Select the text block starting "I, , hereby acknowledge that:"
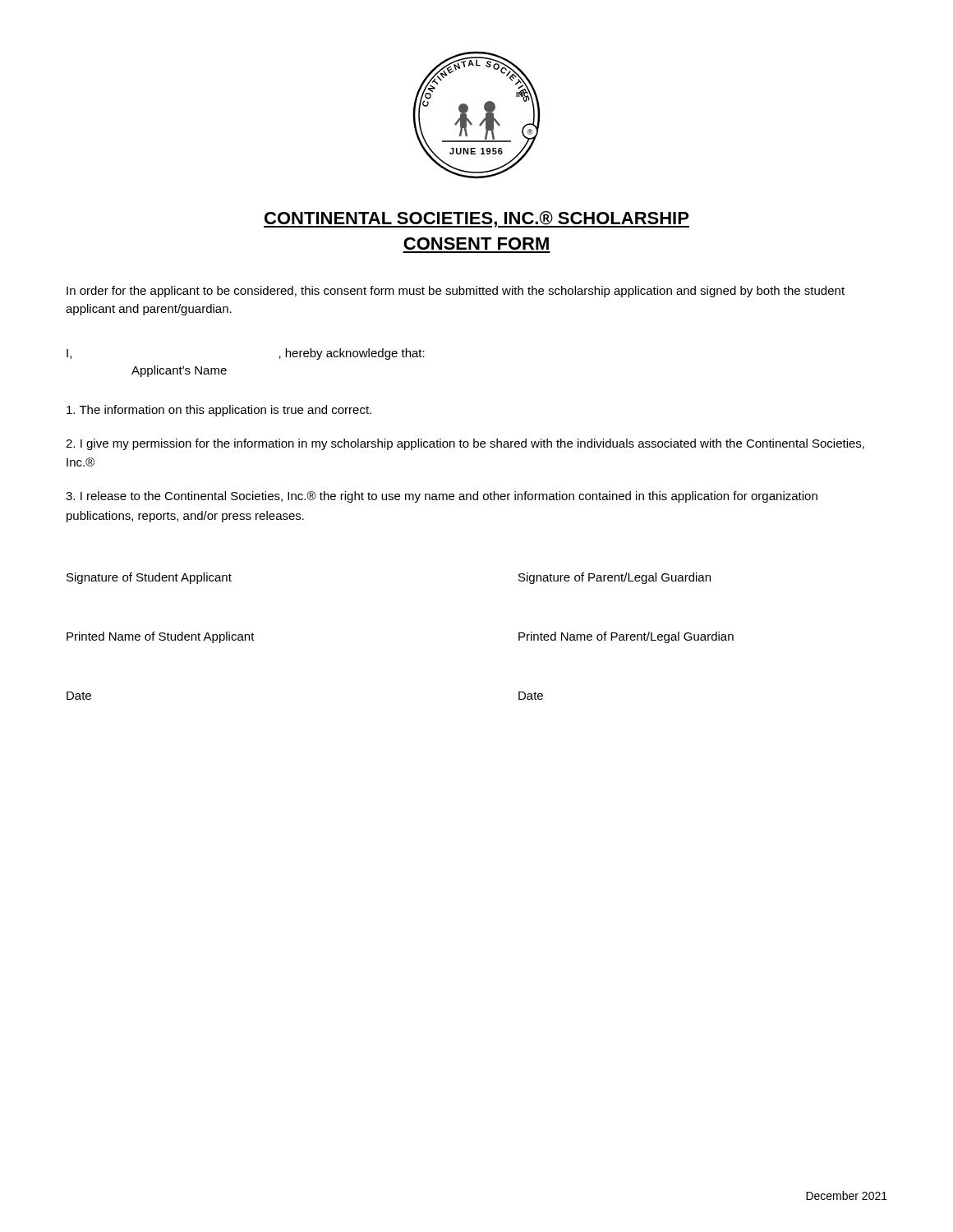Screen dimensions: 1232x953 tap(67, 354)
